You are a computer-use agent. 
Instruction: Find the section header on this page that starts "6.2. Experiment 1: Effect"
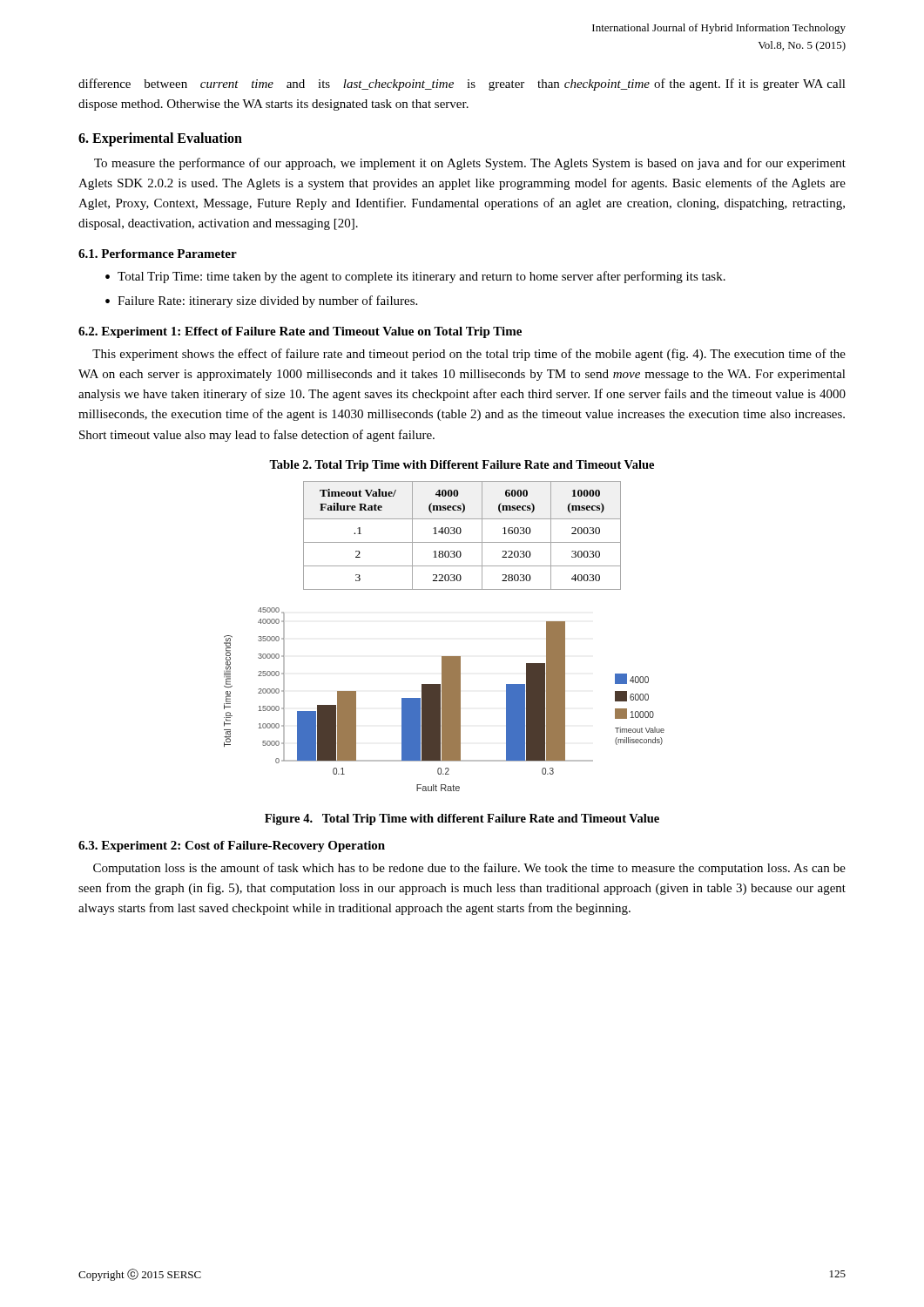click(x=300, y=331)
